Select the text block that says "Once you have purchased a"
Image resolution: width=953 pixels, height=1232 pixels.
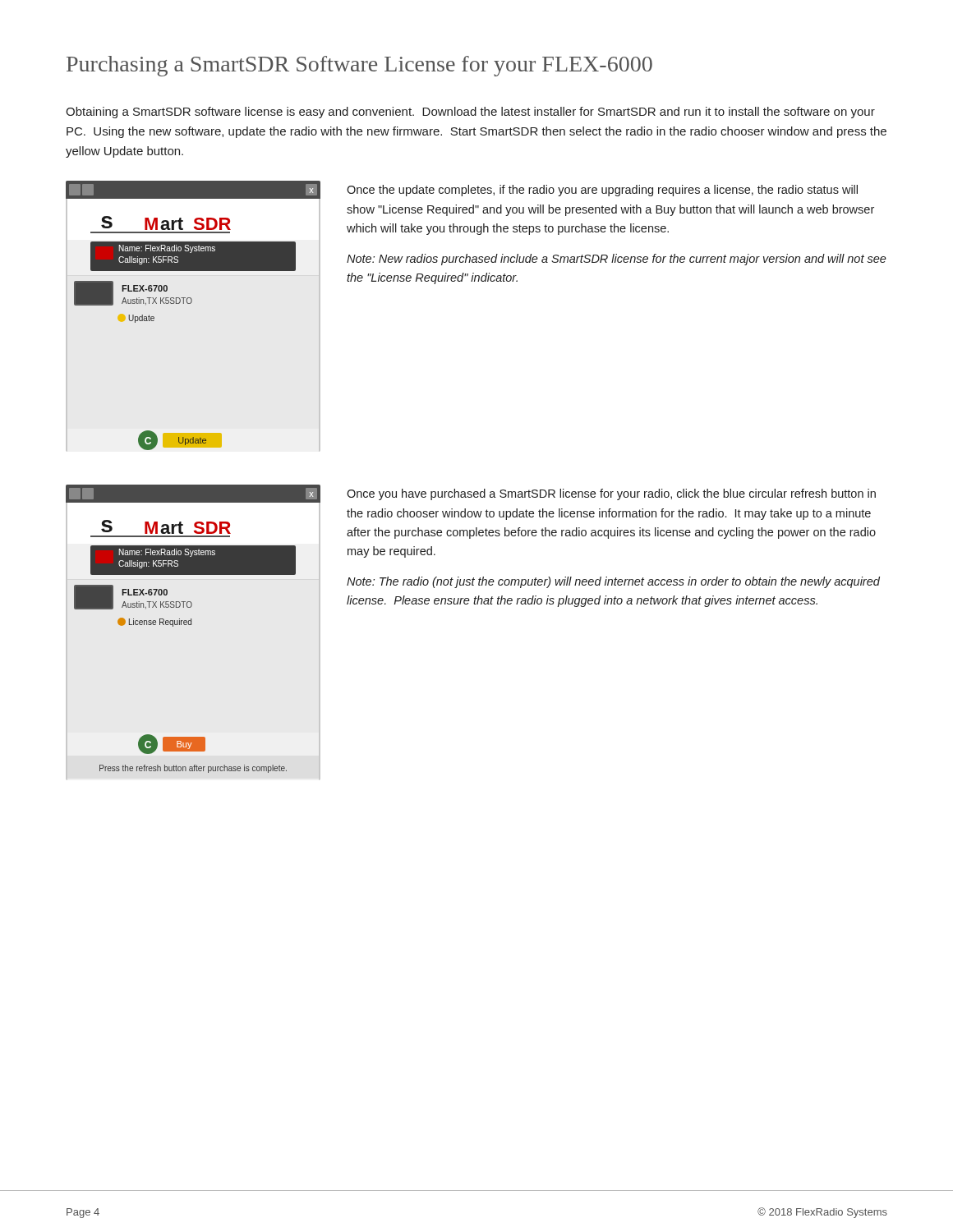611,494
